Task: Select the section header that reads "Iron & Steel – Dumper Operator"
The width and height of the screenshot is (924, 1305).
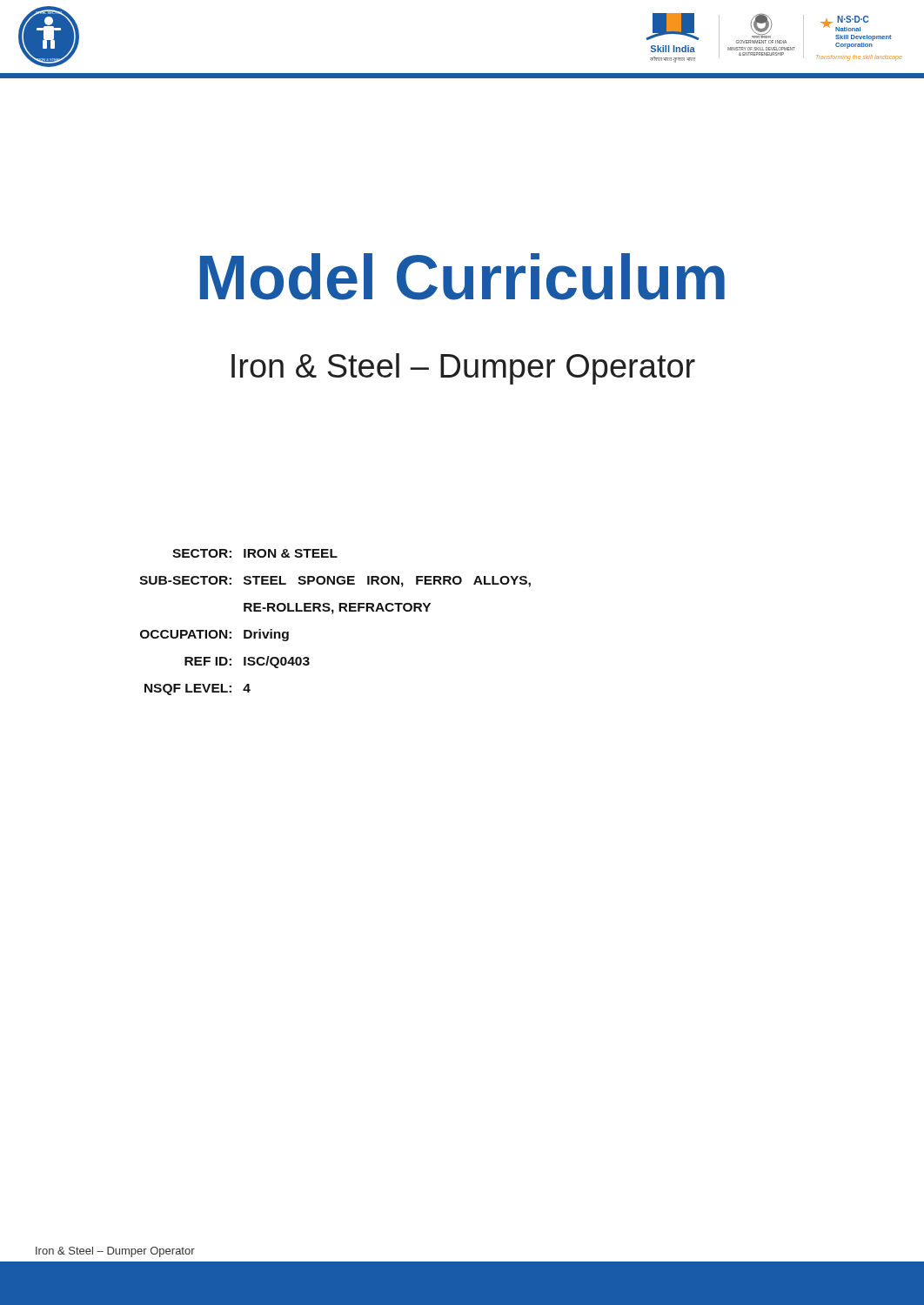Action: coord(462,366)
